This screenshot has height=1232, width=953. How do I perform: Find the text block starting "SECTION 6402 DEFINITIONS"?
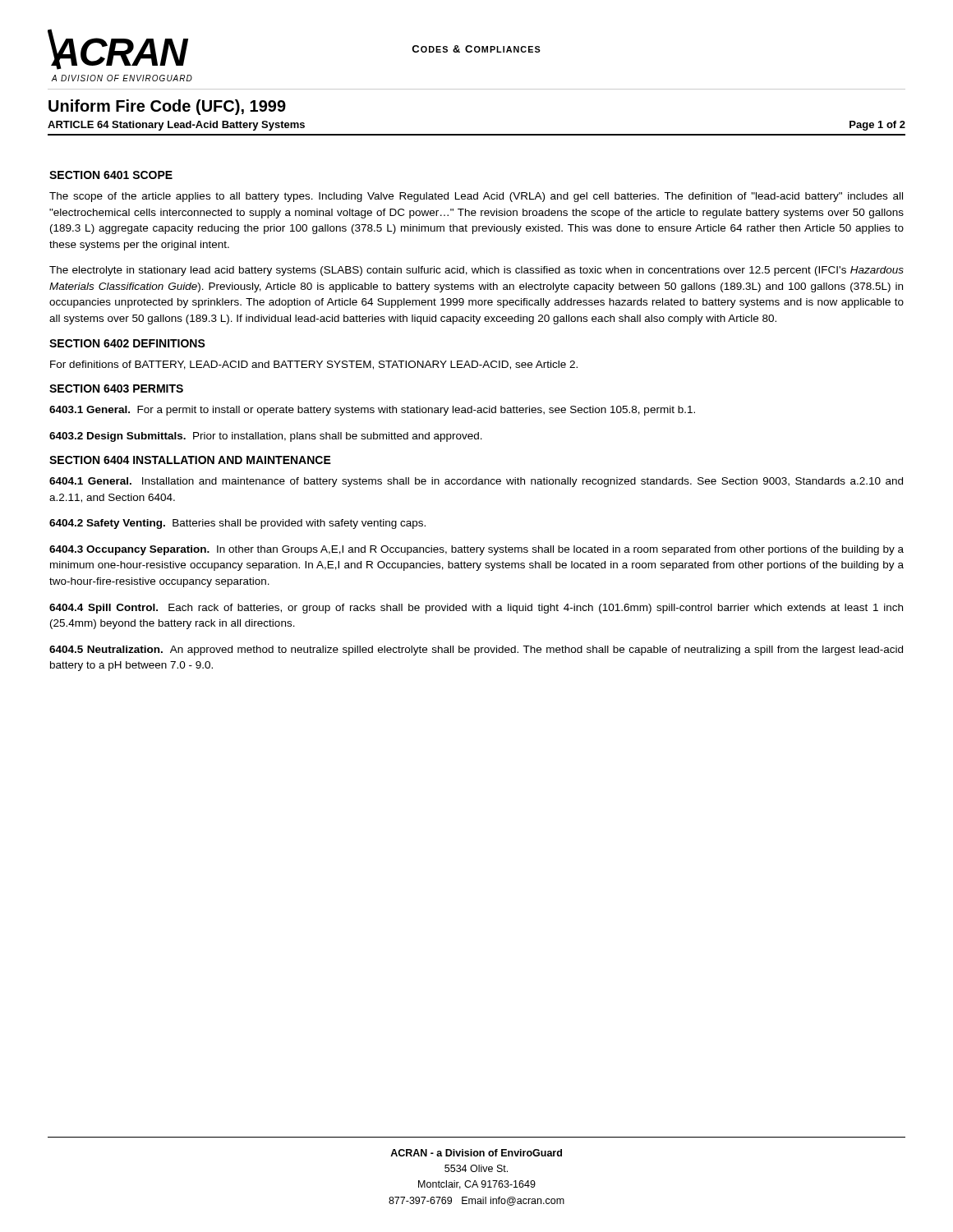coord(127,343)
